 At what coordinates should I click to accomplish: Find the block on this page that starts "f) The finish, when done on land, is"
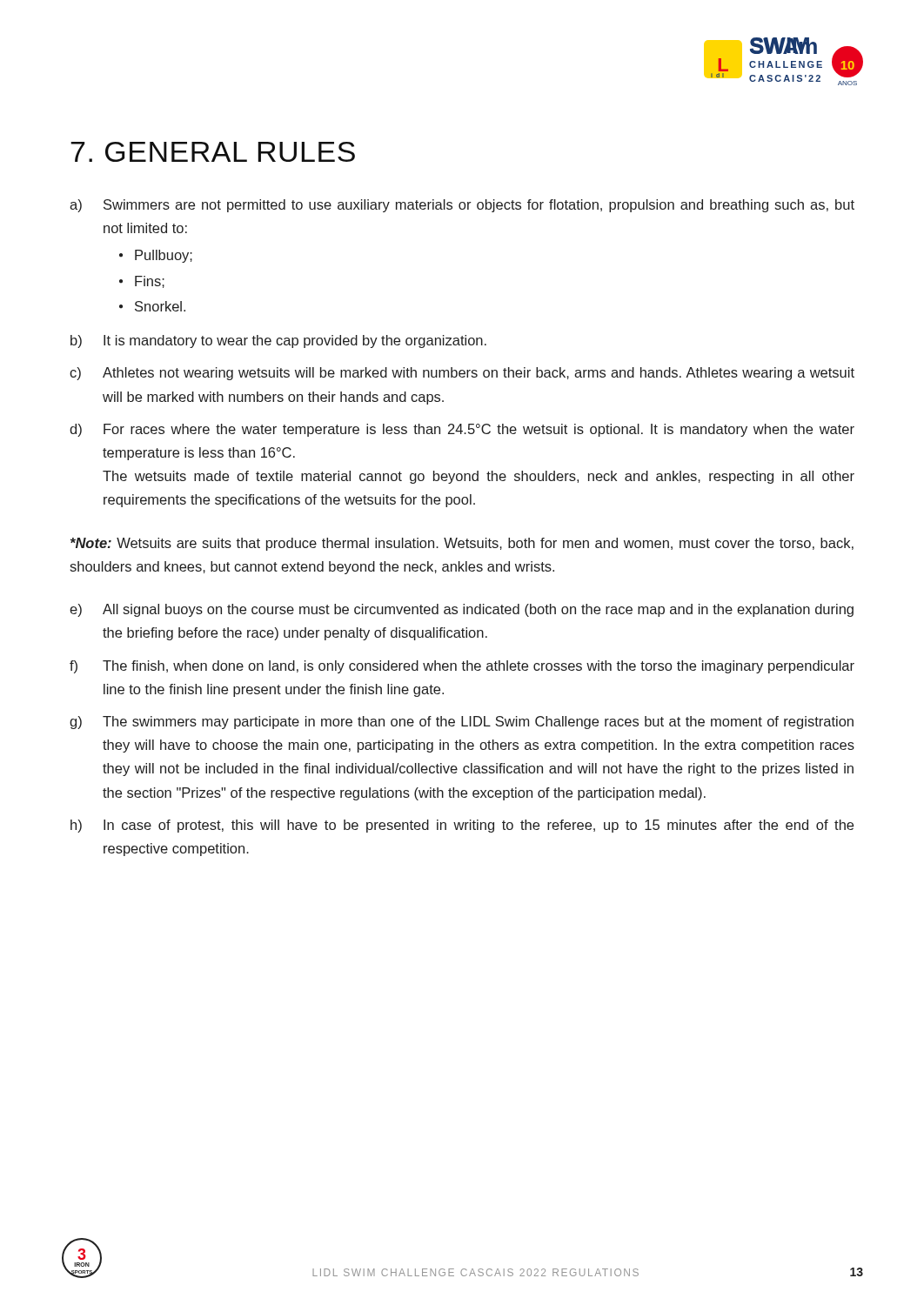(x=462, y=677)
